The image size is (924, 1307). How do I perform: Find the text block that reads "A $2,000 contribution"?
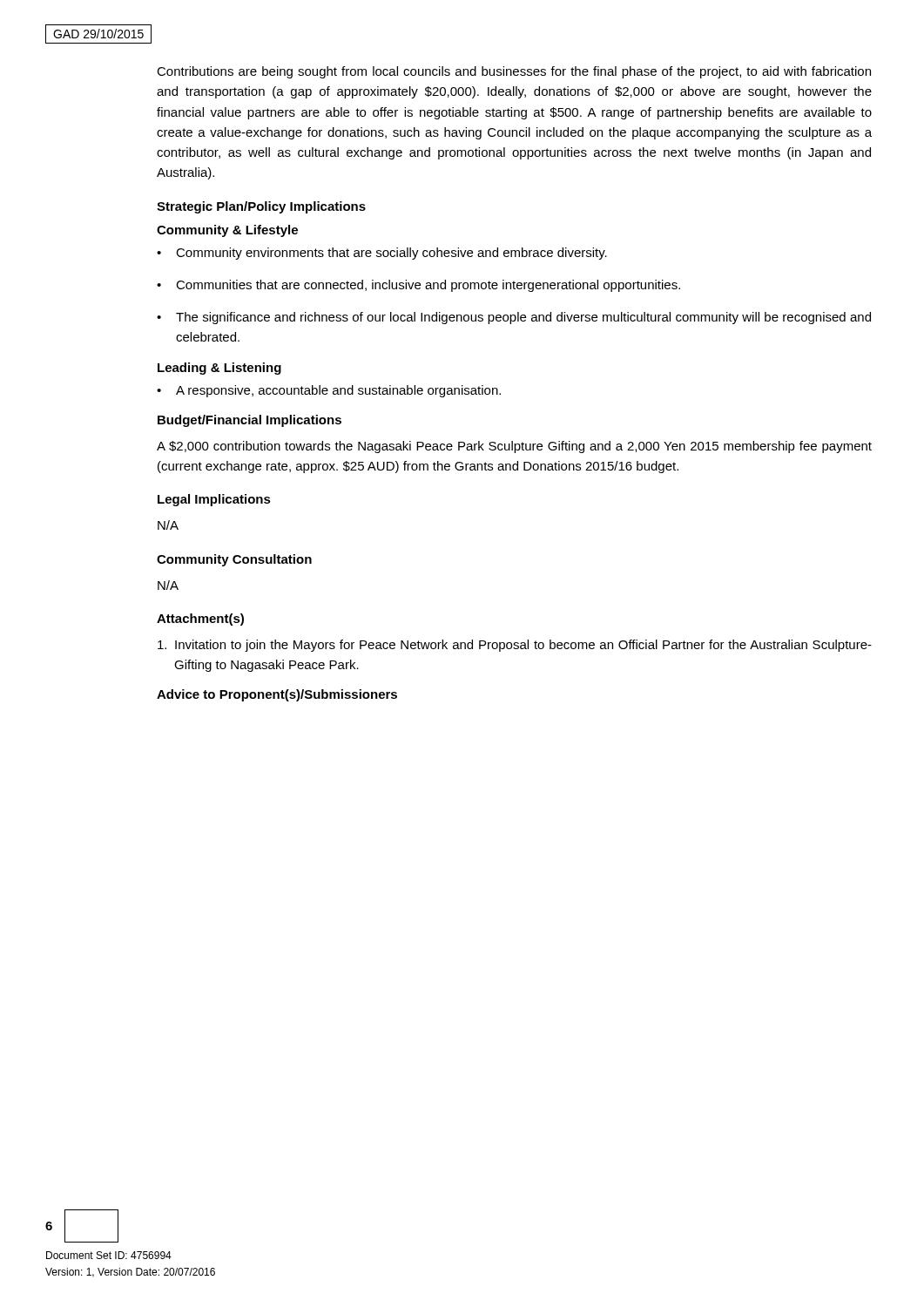click(x=514, y=456)
